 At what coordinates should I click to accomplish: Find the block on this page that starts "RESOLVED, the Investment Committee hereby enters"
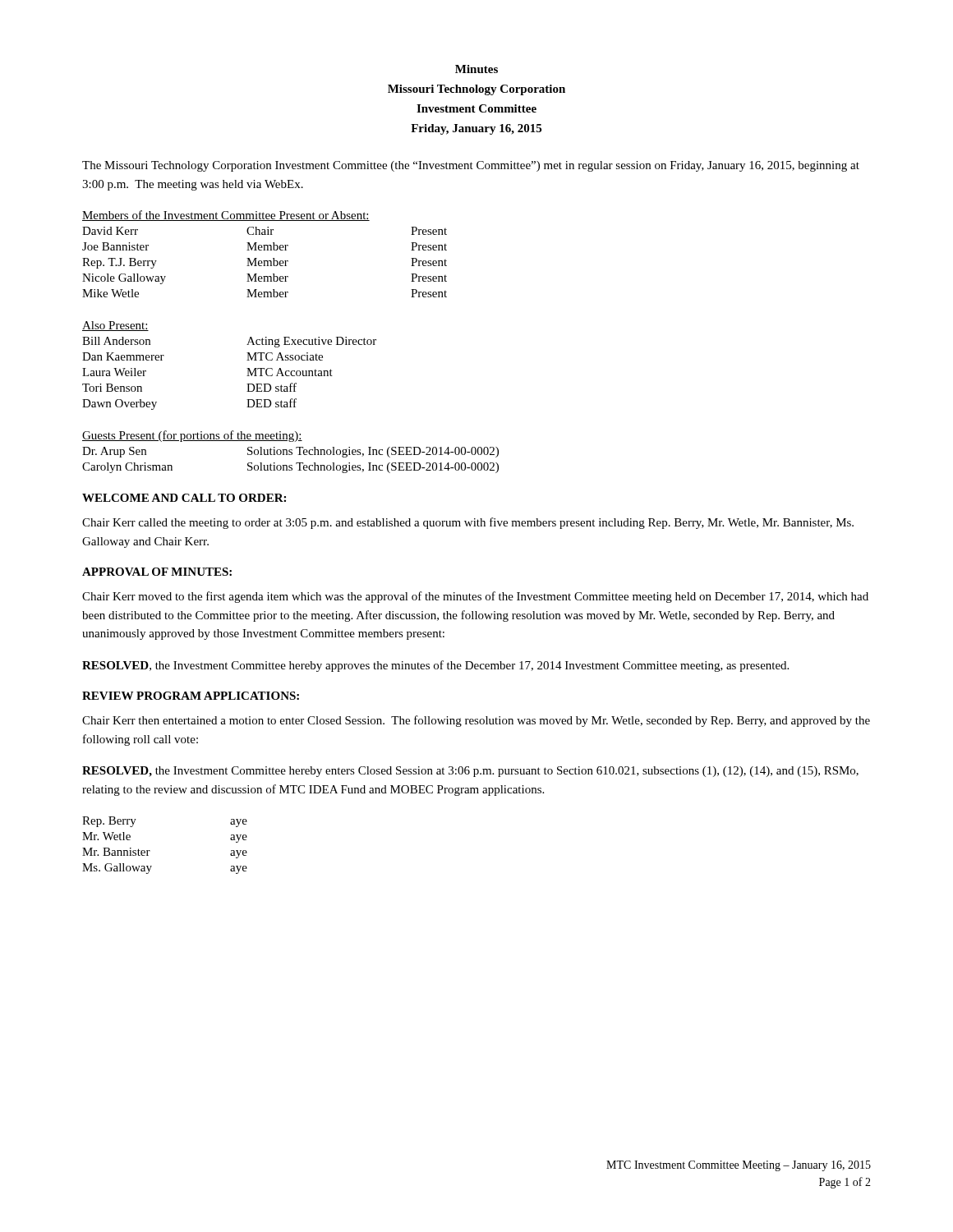(471, 780)
